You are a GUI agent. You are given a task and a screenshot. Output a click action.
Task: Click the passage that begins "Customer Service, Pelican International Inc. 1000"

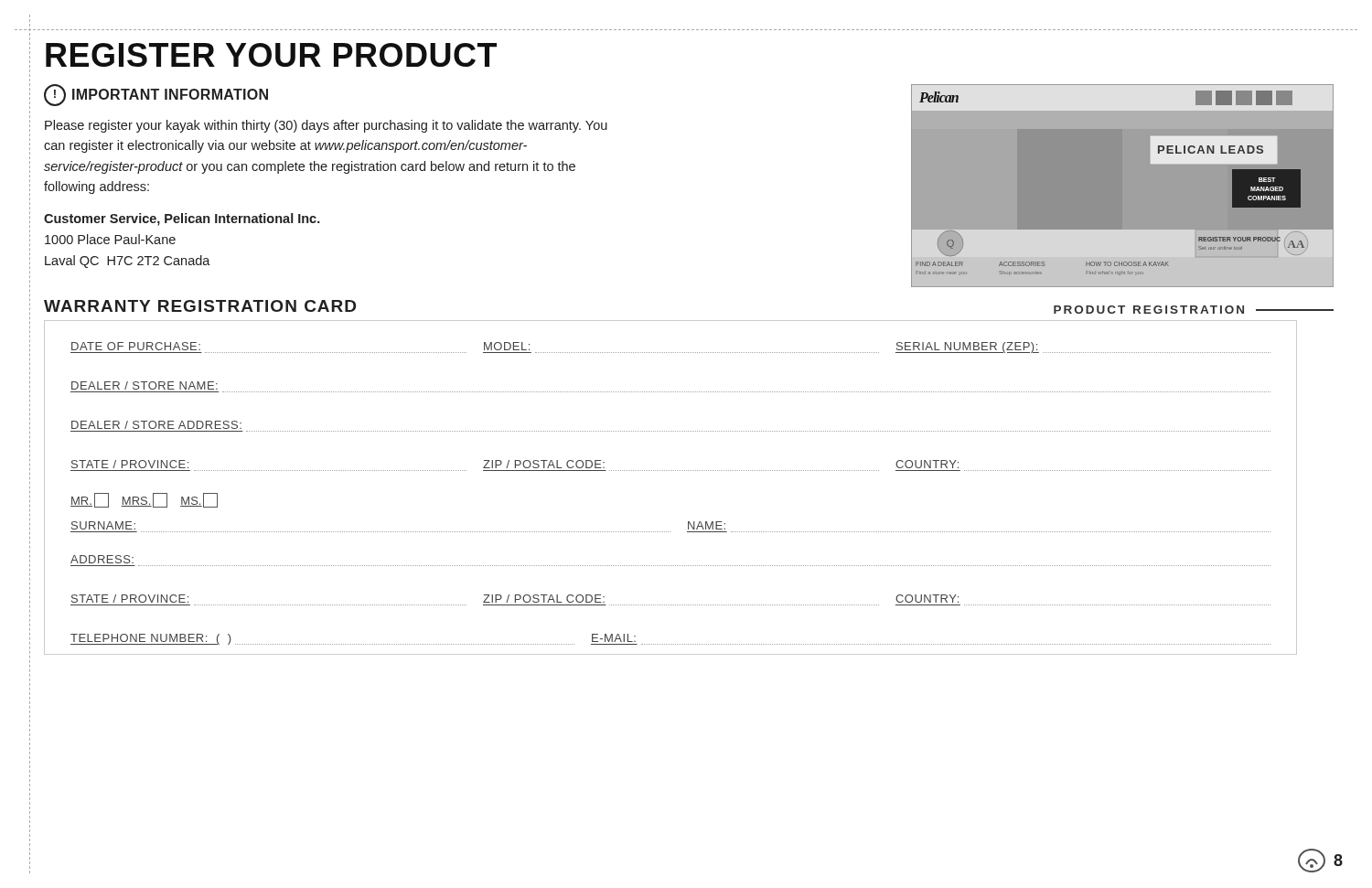(x=182, y=219)
